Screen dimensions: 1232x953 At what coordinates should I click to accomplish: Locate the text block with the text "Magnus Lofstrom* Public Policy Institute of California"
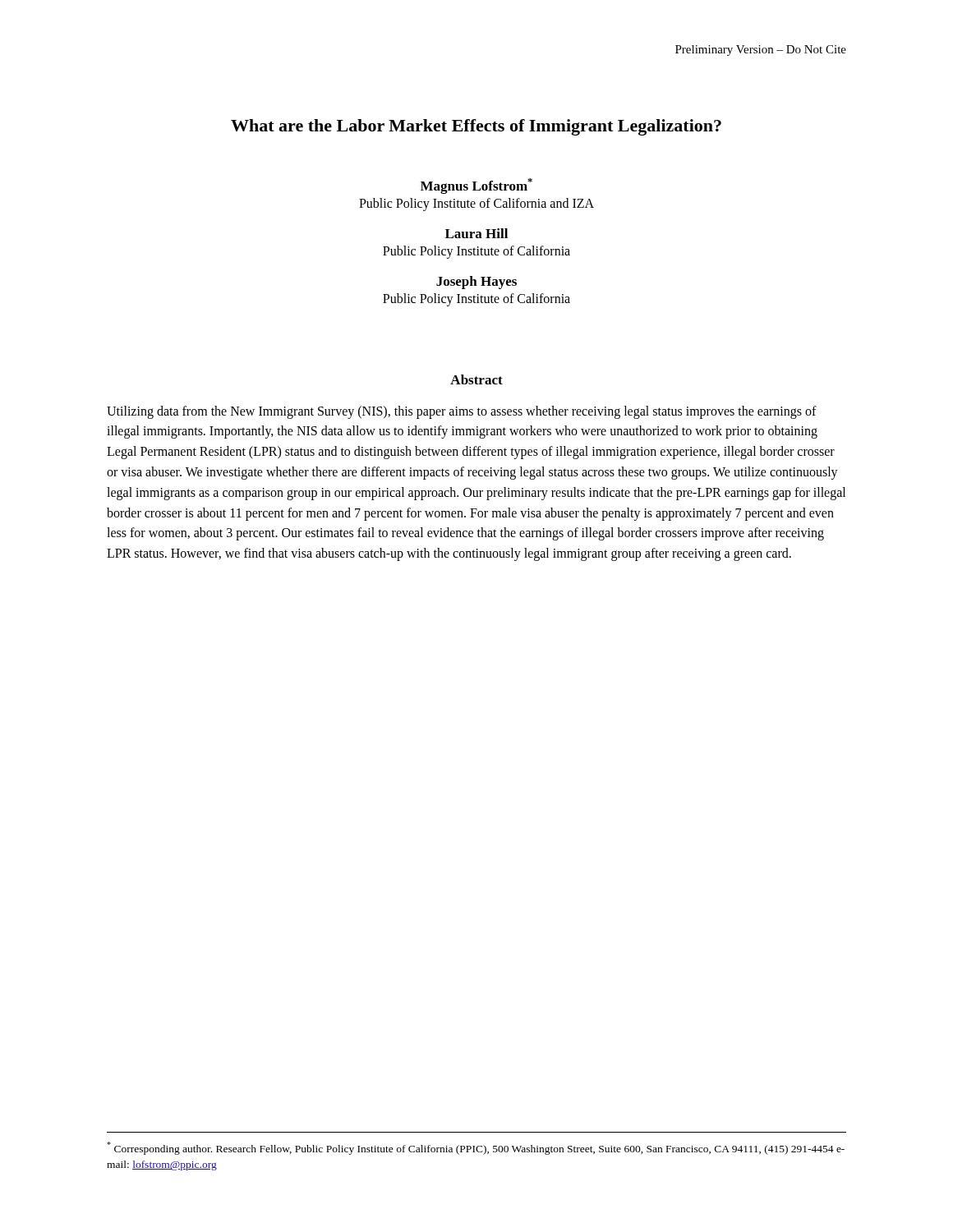coord(476,193)
